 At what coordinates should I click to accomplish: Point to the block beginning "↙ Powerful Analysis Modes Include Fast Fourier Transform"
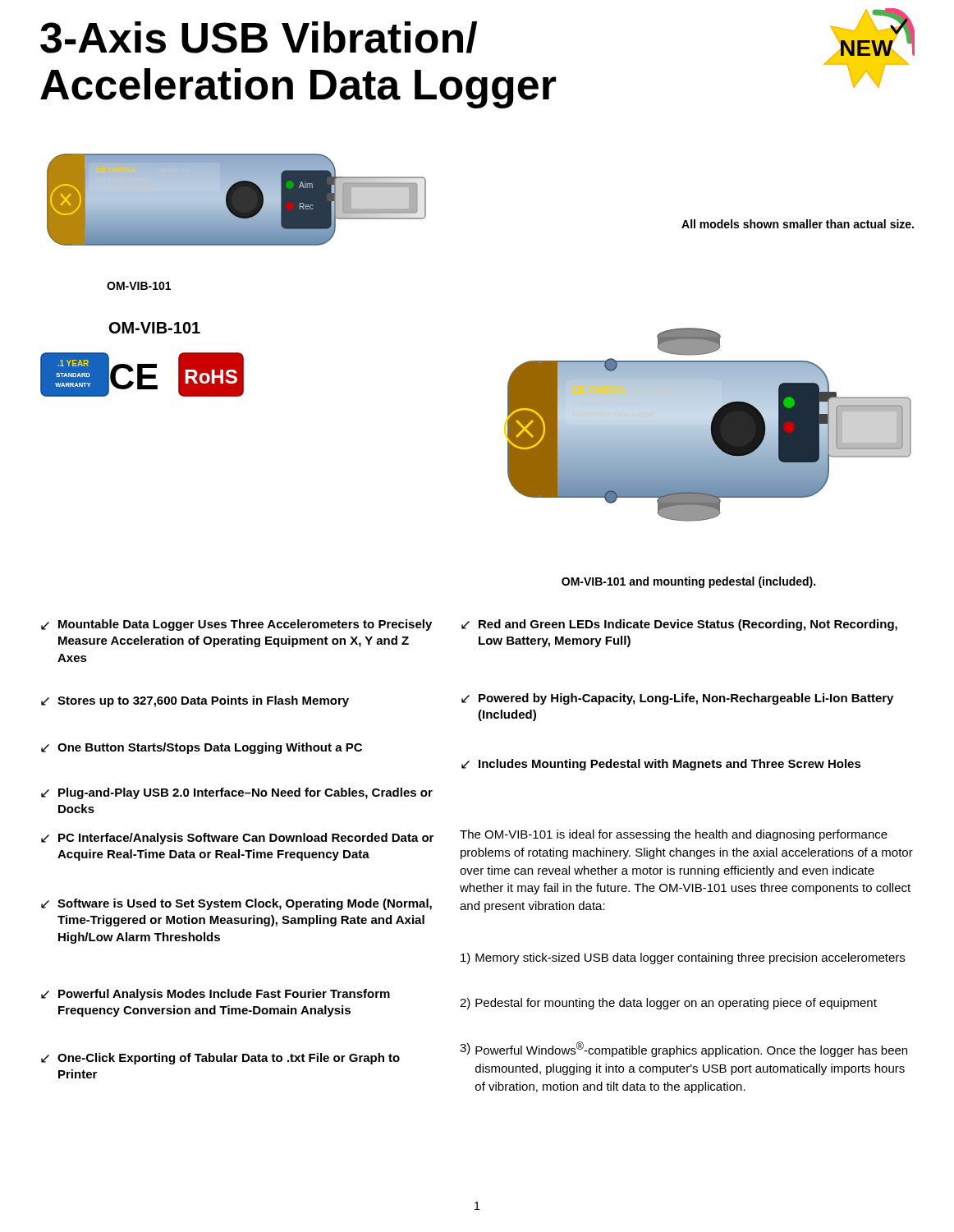240,1002
